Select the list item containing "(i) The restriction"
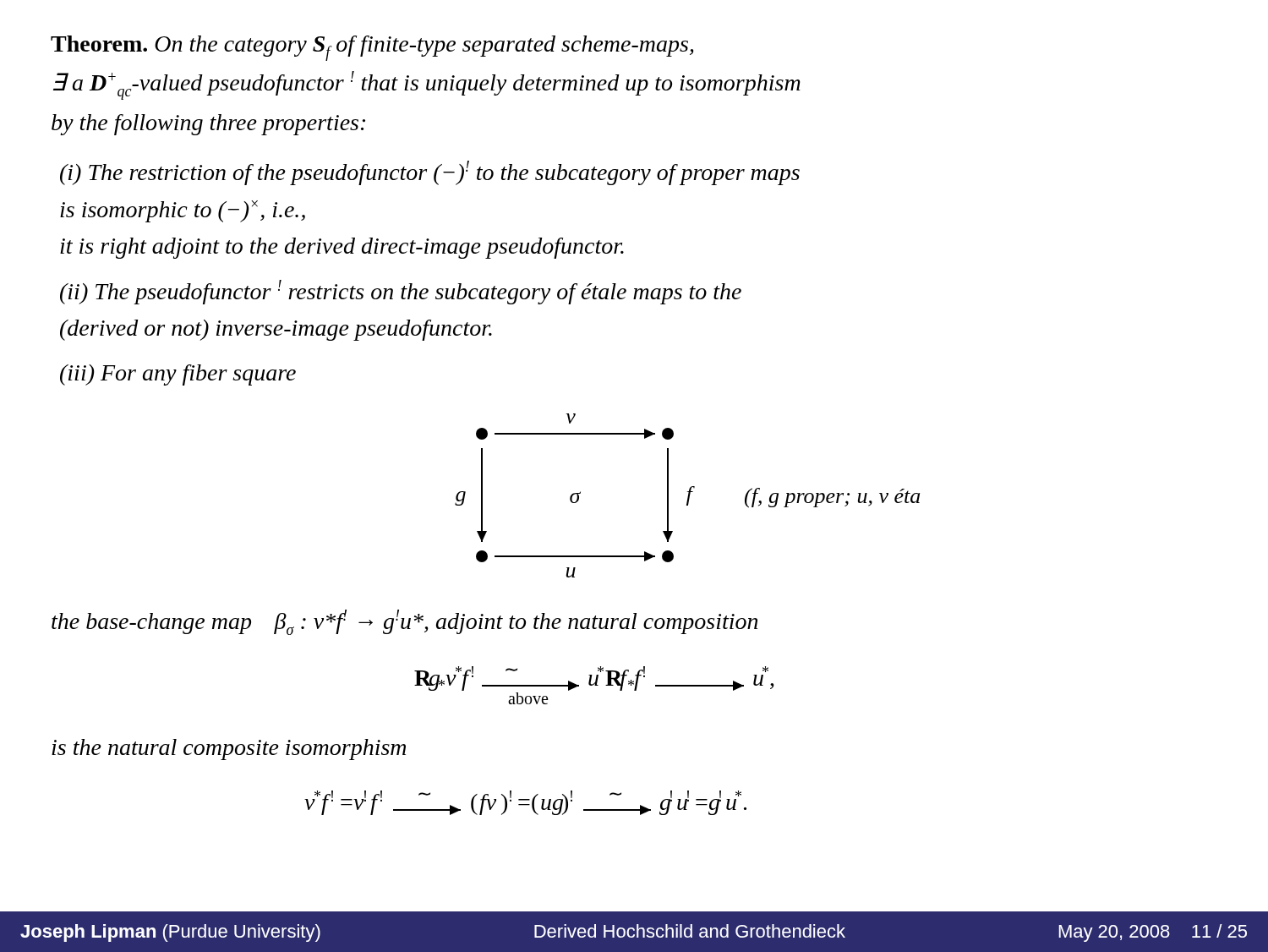 430,173
